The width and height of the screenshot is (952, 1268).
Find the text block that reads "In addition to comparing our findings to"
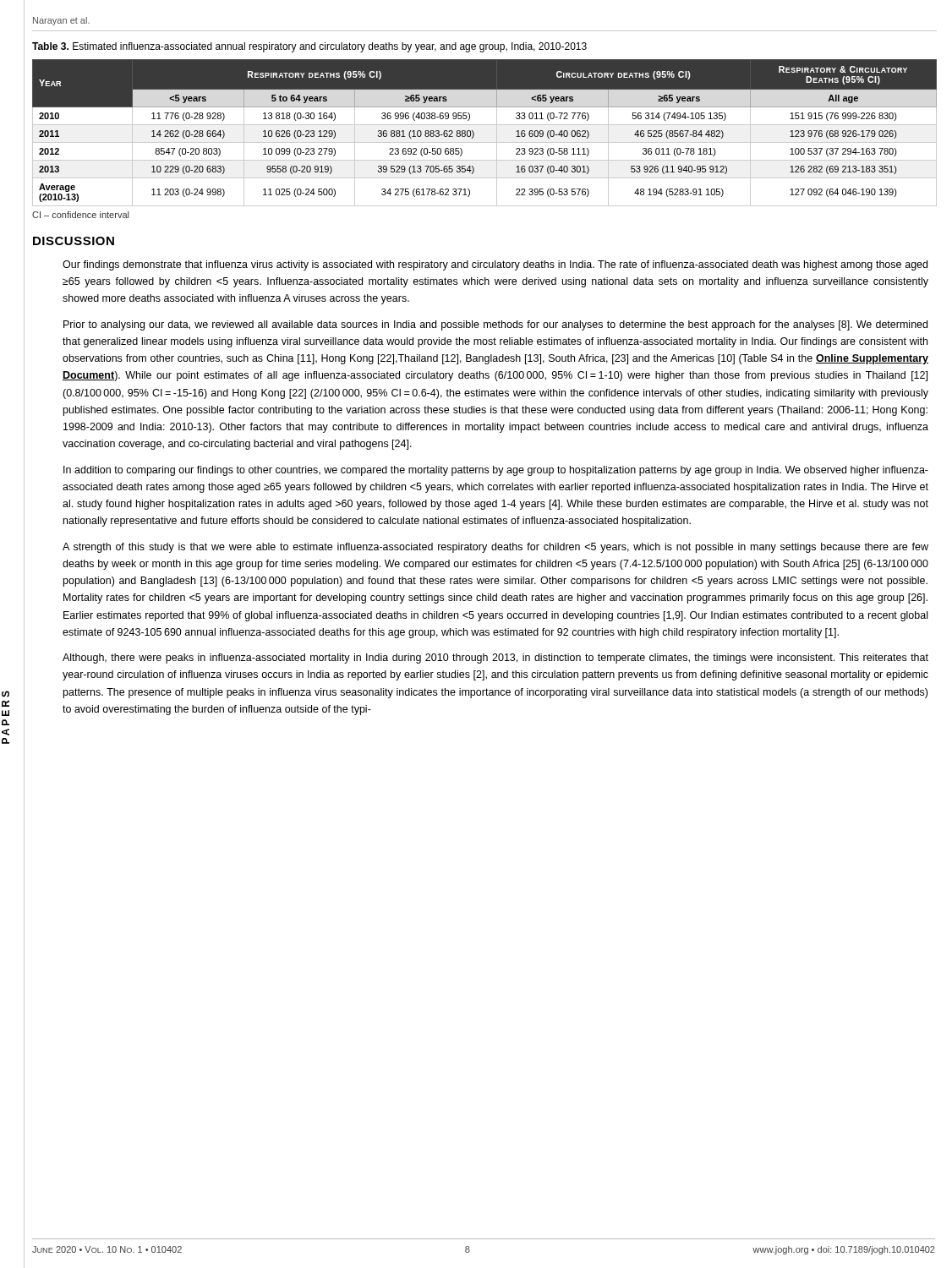pos(495,495)
